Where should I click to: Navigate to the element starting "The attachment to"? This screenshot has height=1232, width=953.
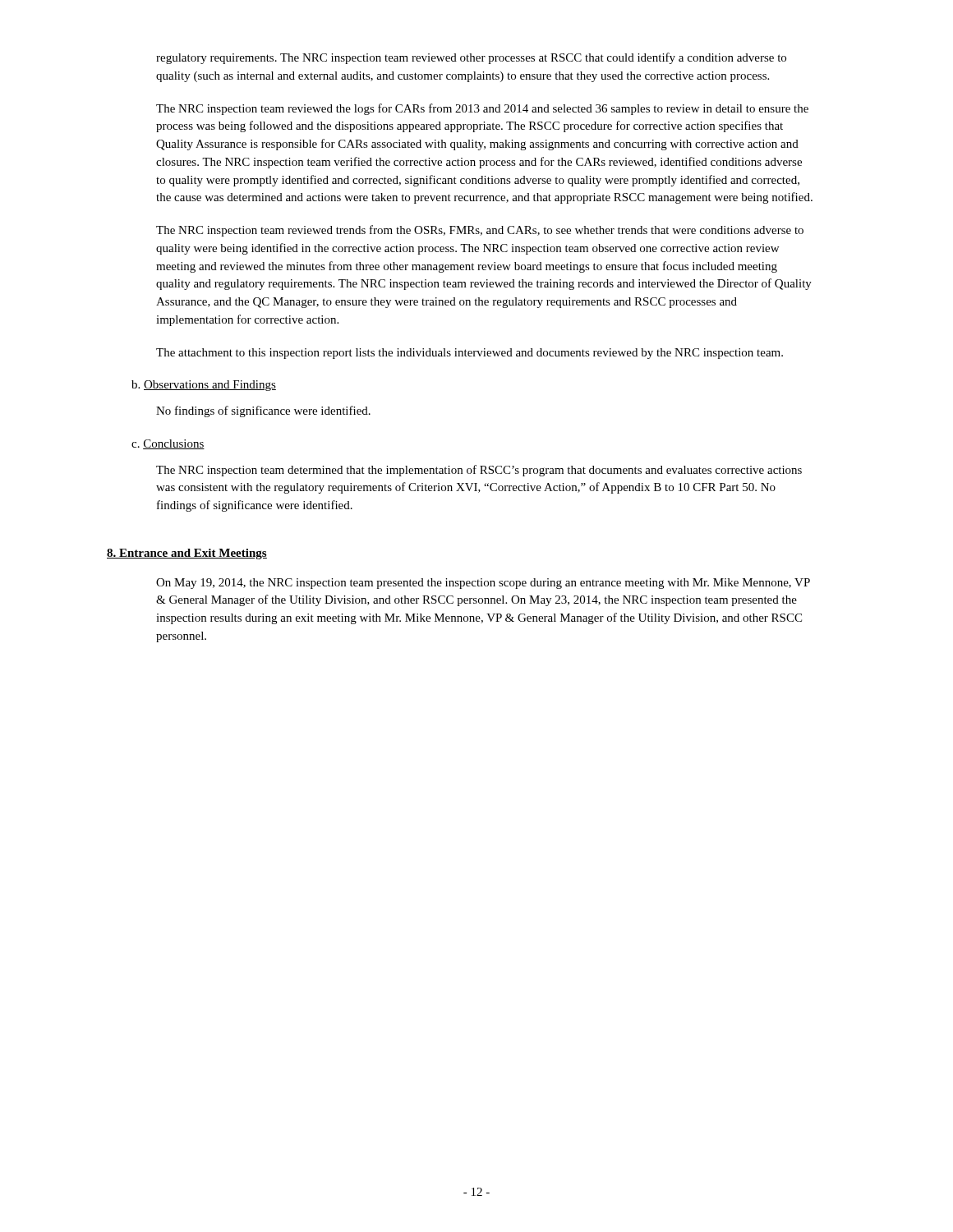pos(470,352)
